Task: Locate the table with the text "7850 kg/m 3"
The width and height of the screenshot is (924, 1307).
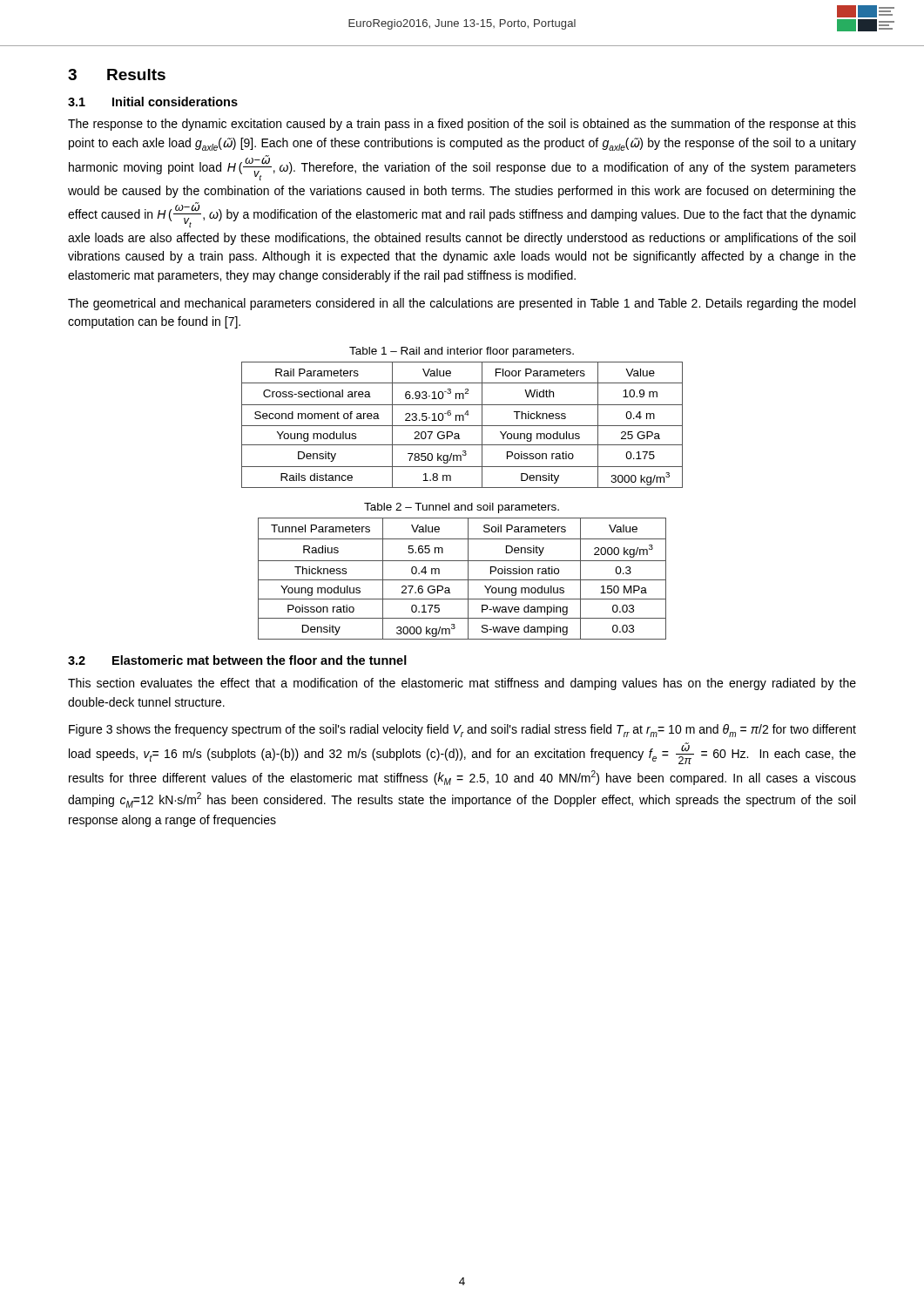Action: pos(462,425)
